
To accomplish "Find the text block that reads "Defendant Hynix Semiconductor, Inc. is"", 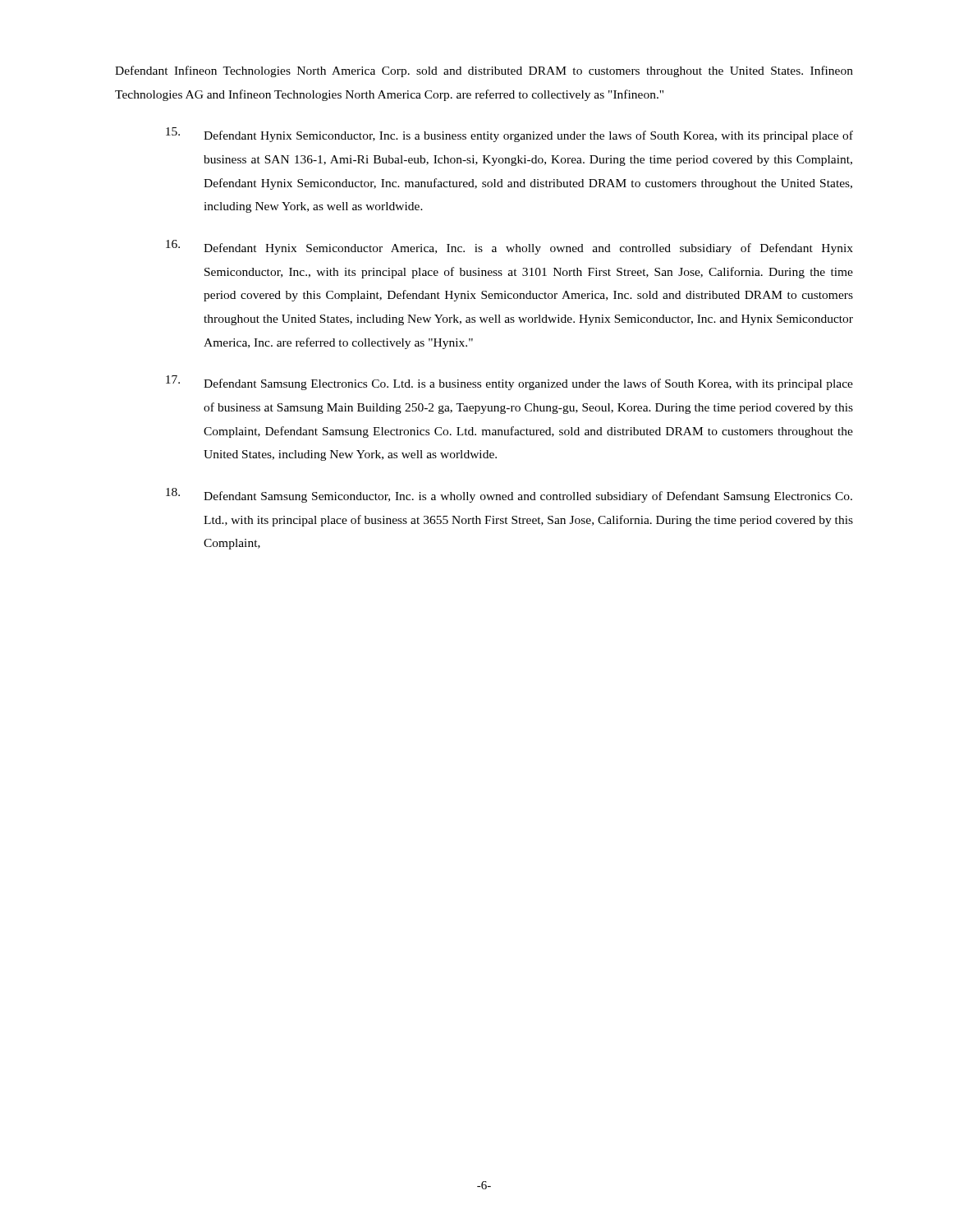I will point(484,171).
